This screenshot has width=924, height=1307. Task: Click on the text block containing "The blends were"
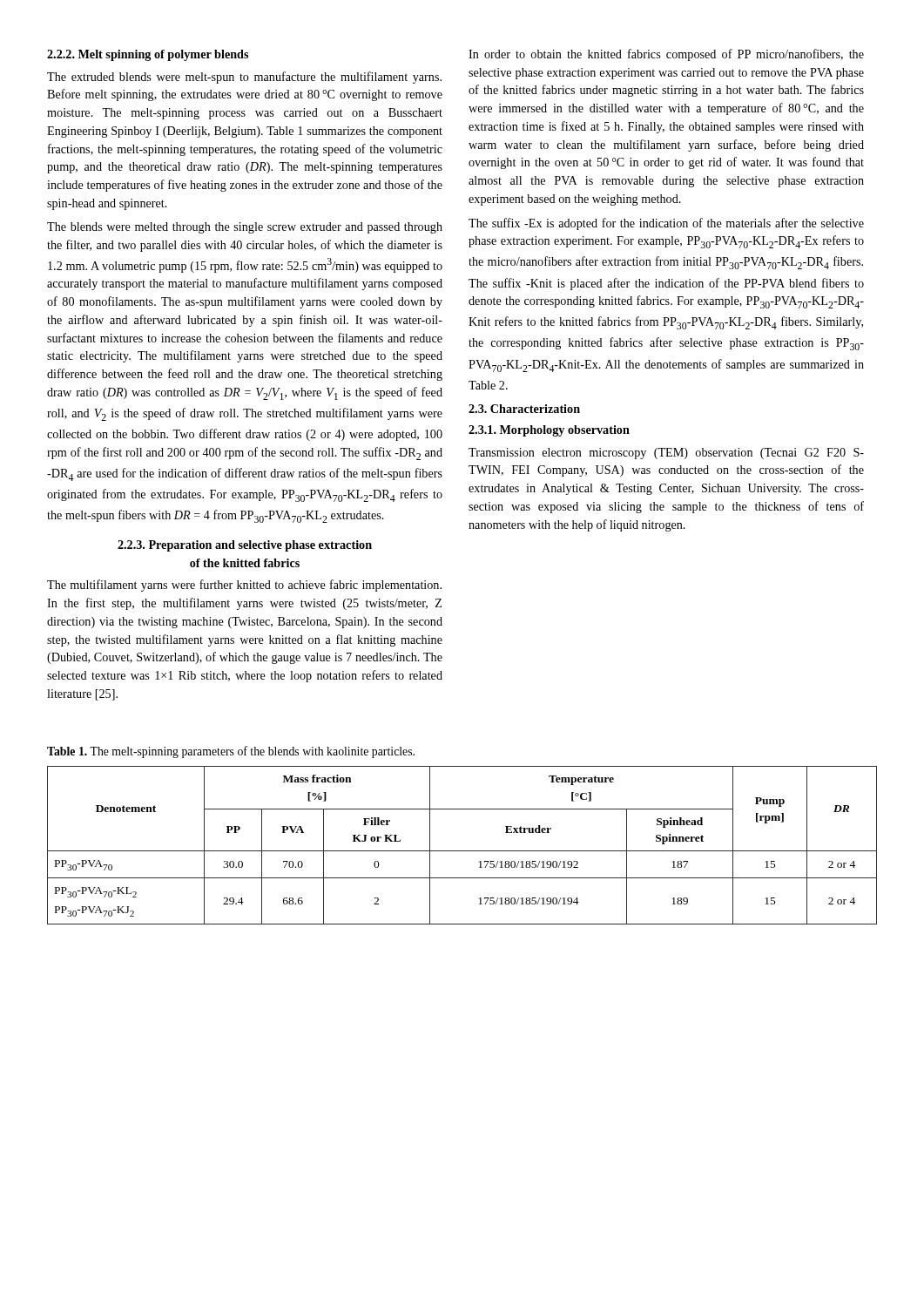pyautogui.click(x=245, y=373)
